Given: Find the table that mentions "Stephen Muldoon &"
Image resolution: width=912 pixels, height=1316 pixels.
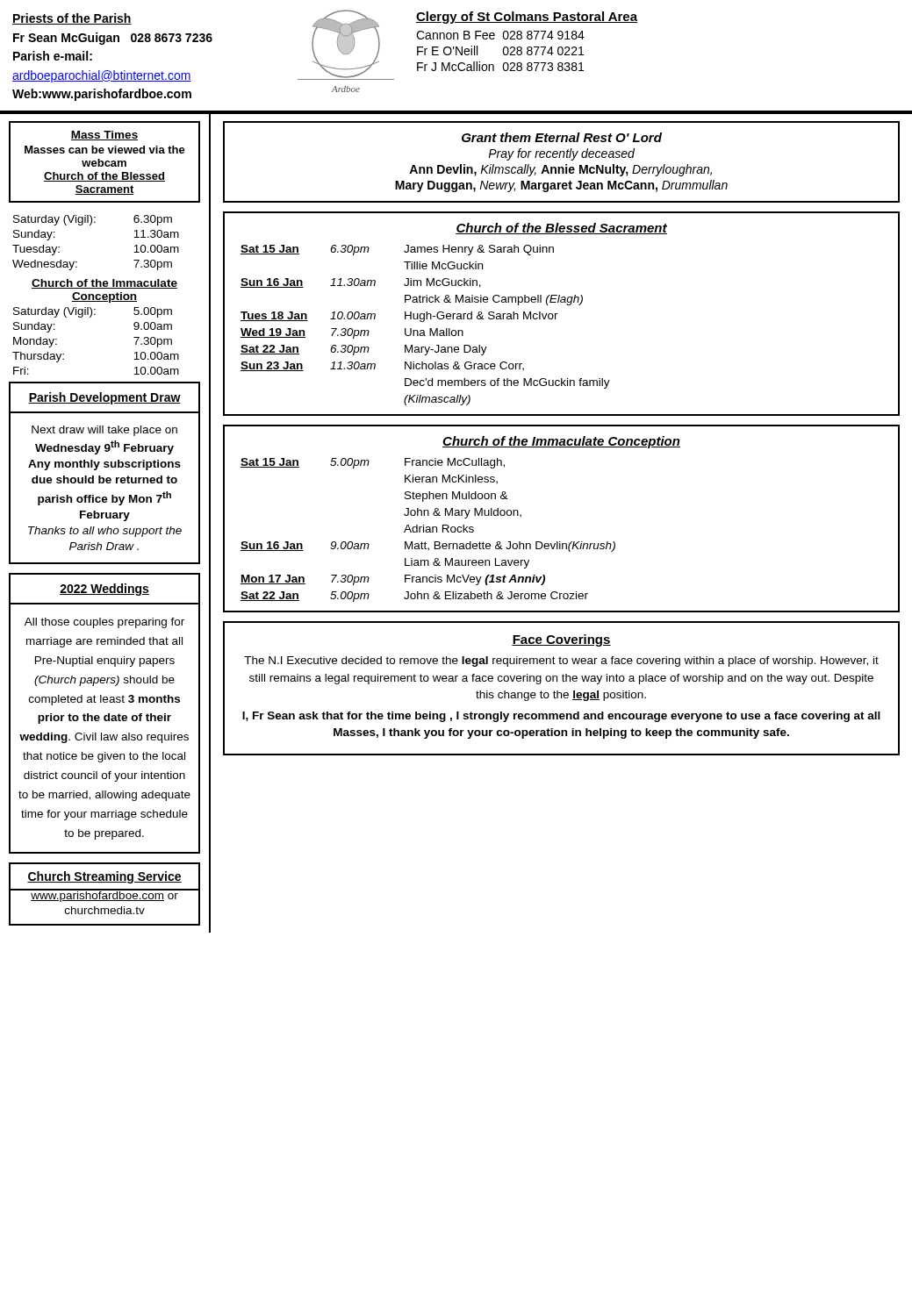Looking at the screenshot, I should pos(561,518).
